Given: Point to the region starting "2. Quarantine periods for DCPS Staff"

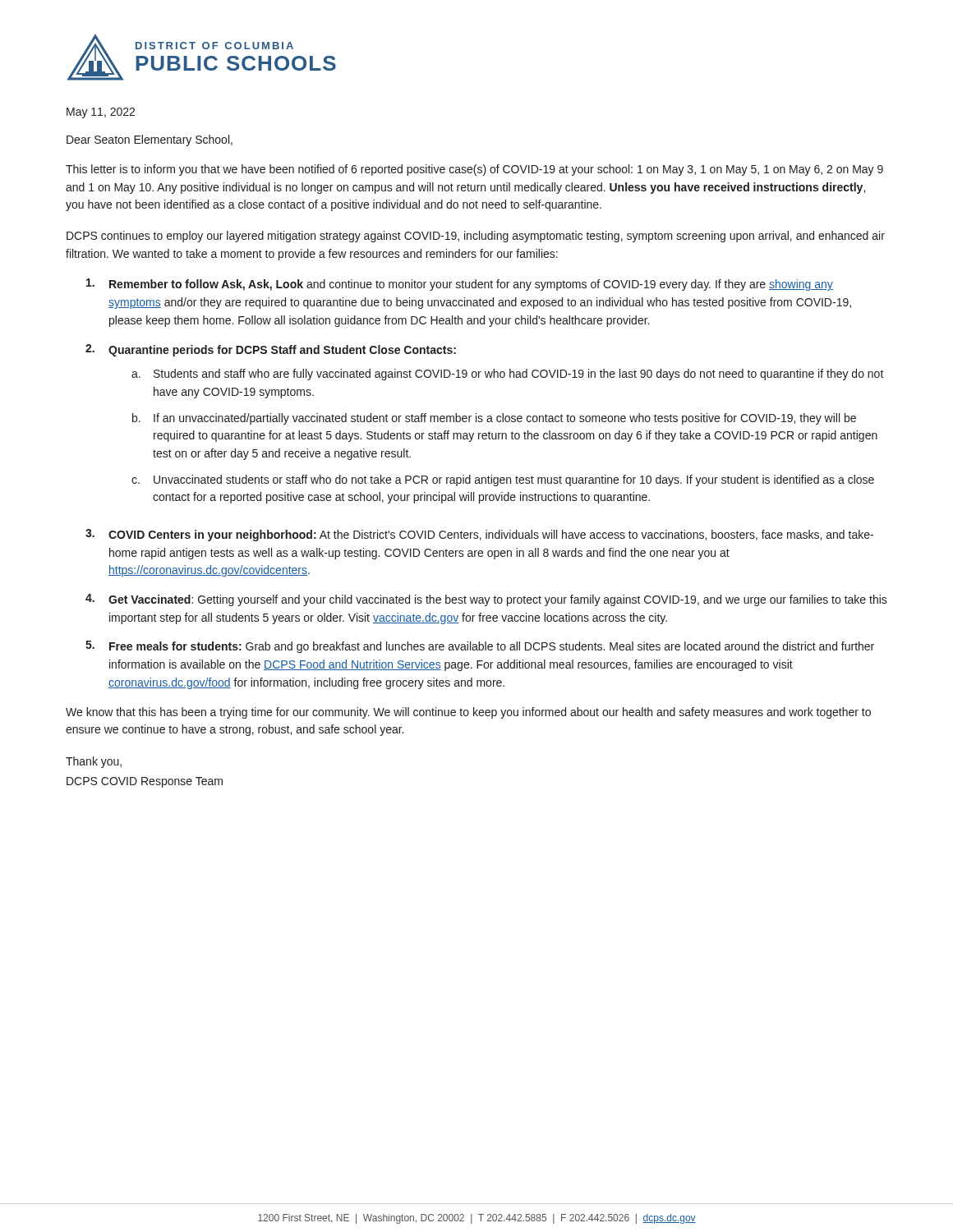Looking at the screenshot, I should [486, 428].
